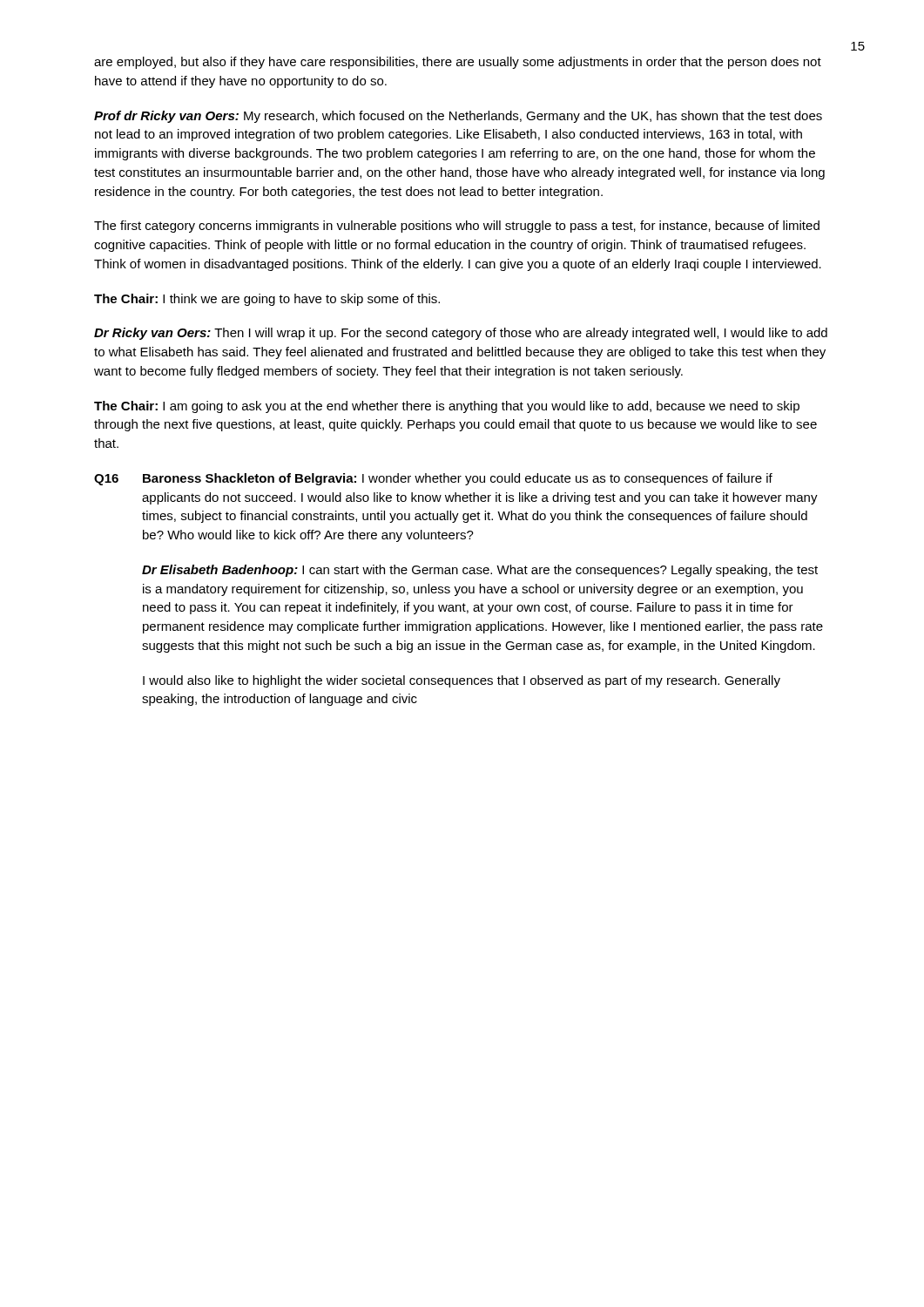Screen dimensions: 1307x924
Task: Where is the passage that starts "Prof dr Ricky van Oers: My research, which"?
Action: (460, 153)
